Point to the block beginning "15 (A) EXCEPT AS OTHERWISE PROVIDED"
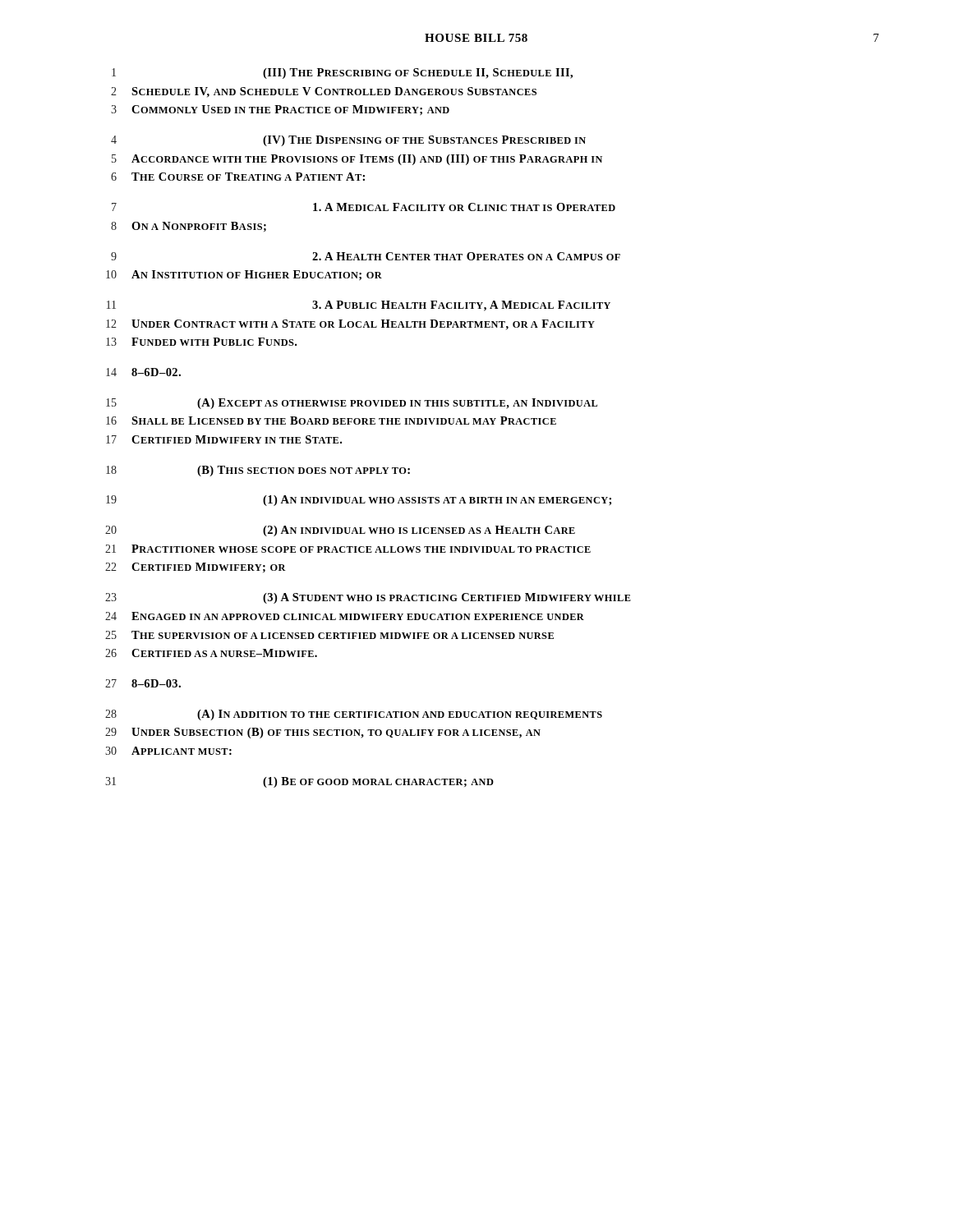Screen dimensions: 1232x953 point(476,421)
